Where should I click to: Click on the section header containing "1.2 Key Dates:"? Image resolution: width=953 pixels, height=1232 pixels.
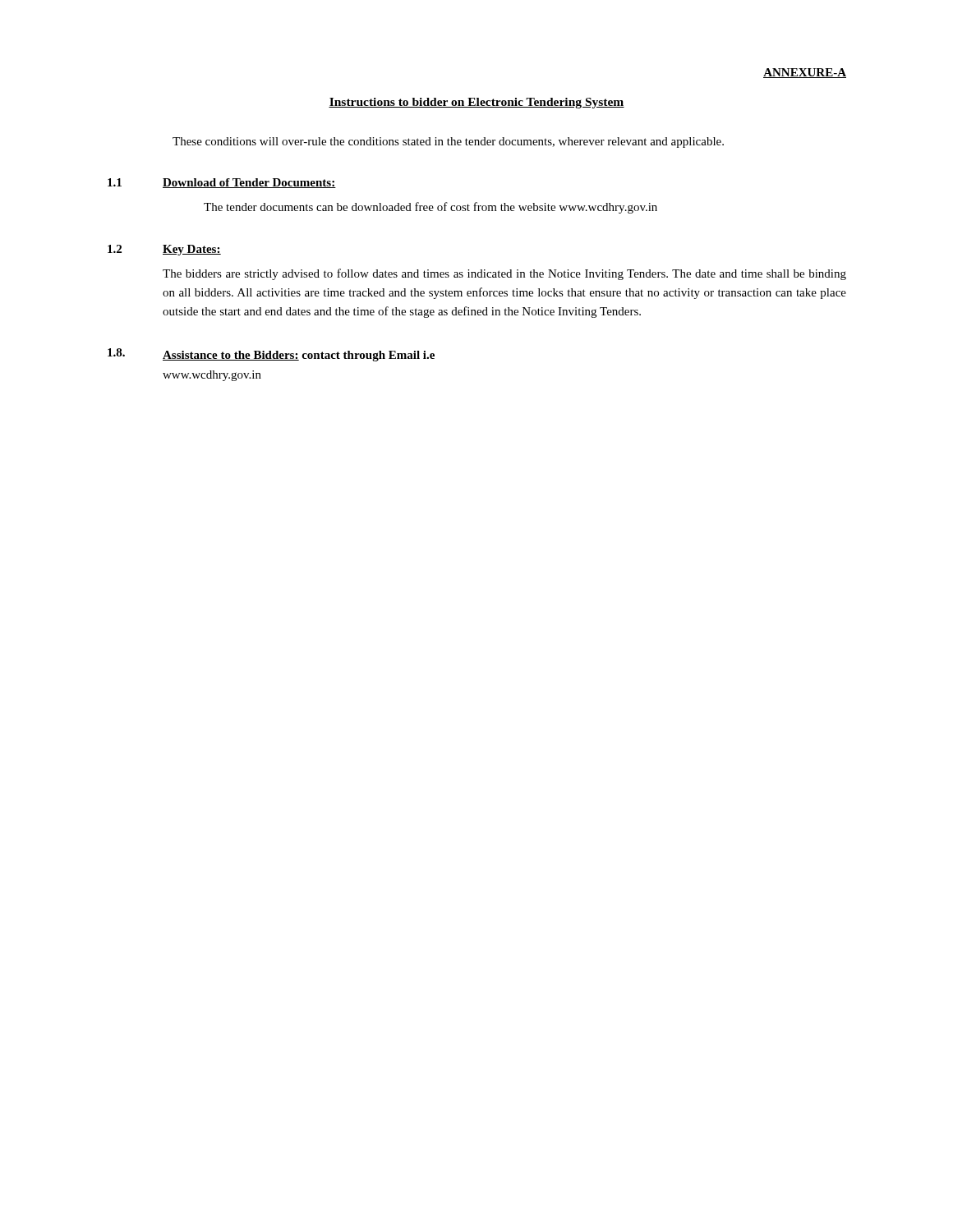[x=164, y=249]
